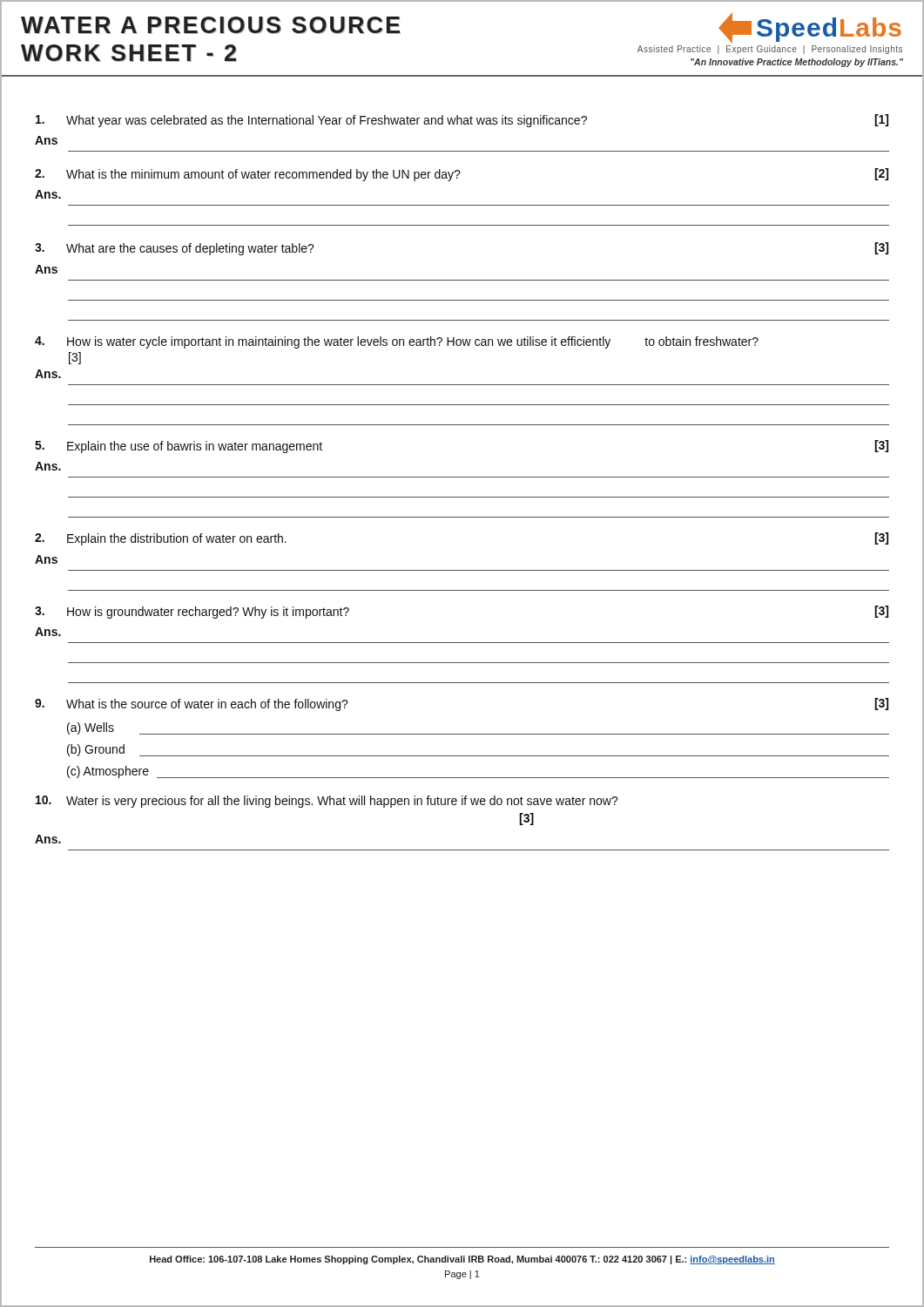Find the block starting "Water A Precious SourceWork Sheet -"

point(209,34)
